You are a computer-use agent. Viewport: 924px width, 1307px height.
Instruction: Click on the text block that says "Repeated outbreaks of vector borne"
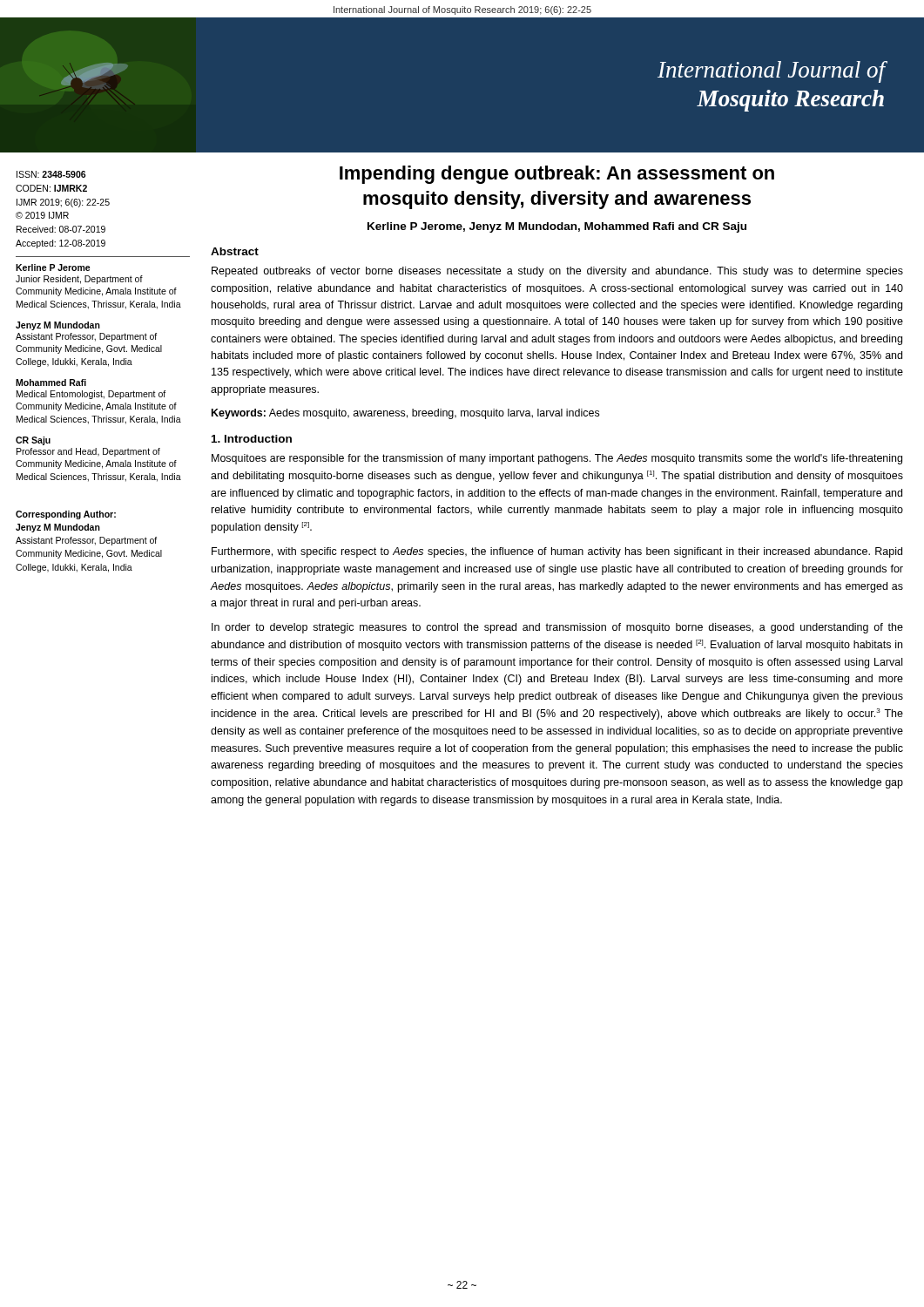[557, 330]
